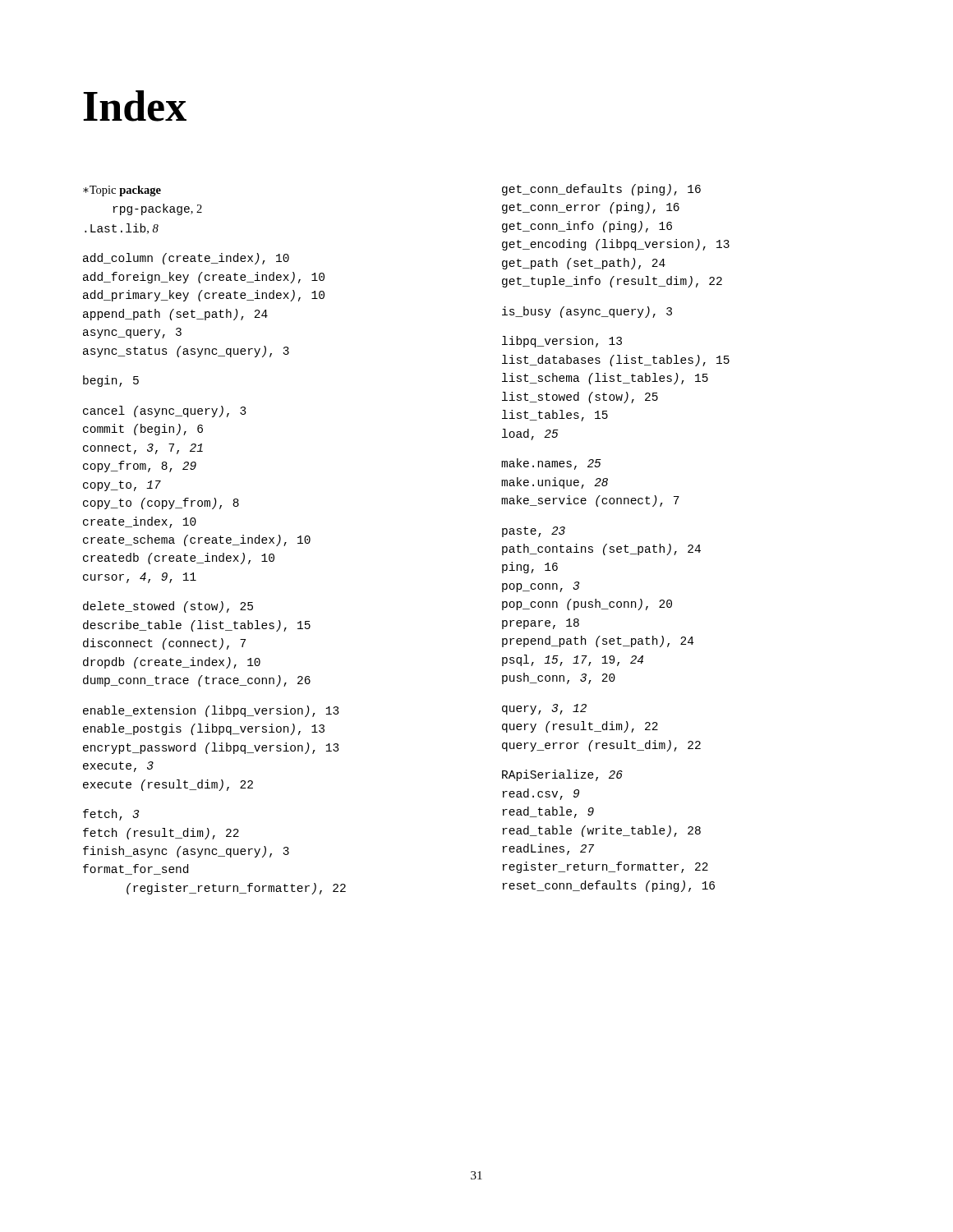Click on the region starting "paste, 23 path_contains (set_path), 24 ping, 16"
This screenshot has width=953, height=1232.
tap(601, 605)
